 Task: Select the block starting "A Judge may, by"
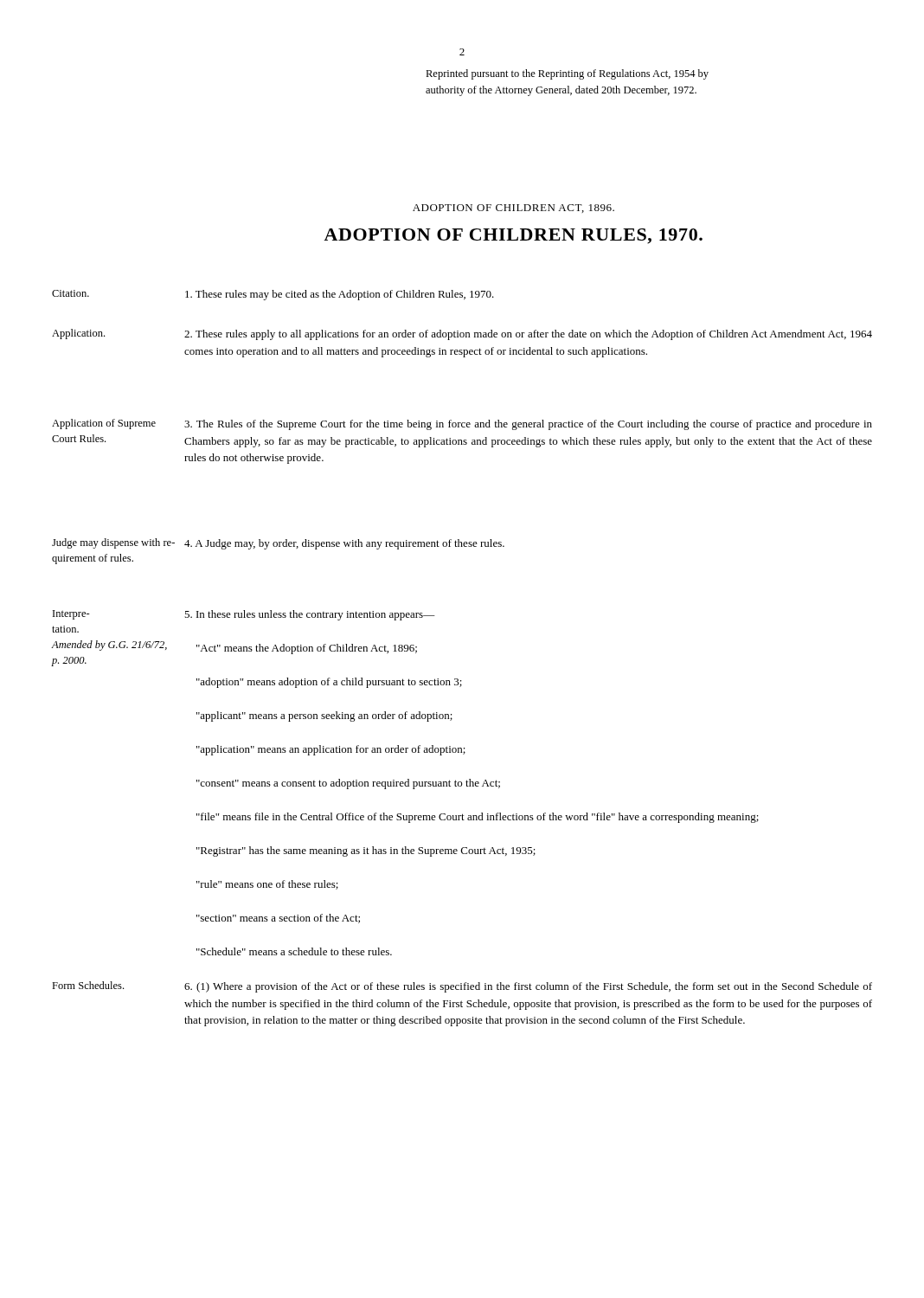pos(345,543)
